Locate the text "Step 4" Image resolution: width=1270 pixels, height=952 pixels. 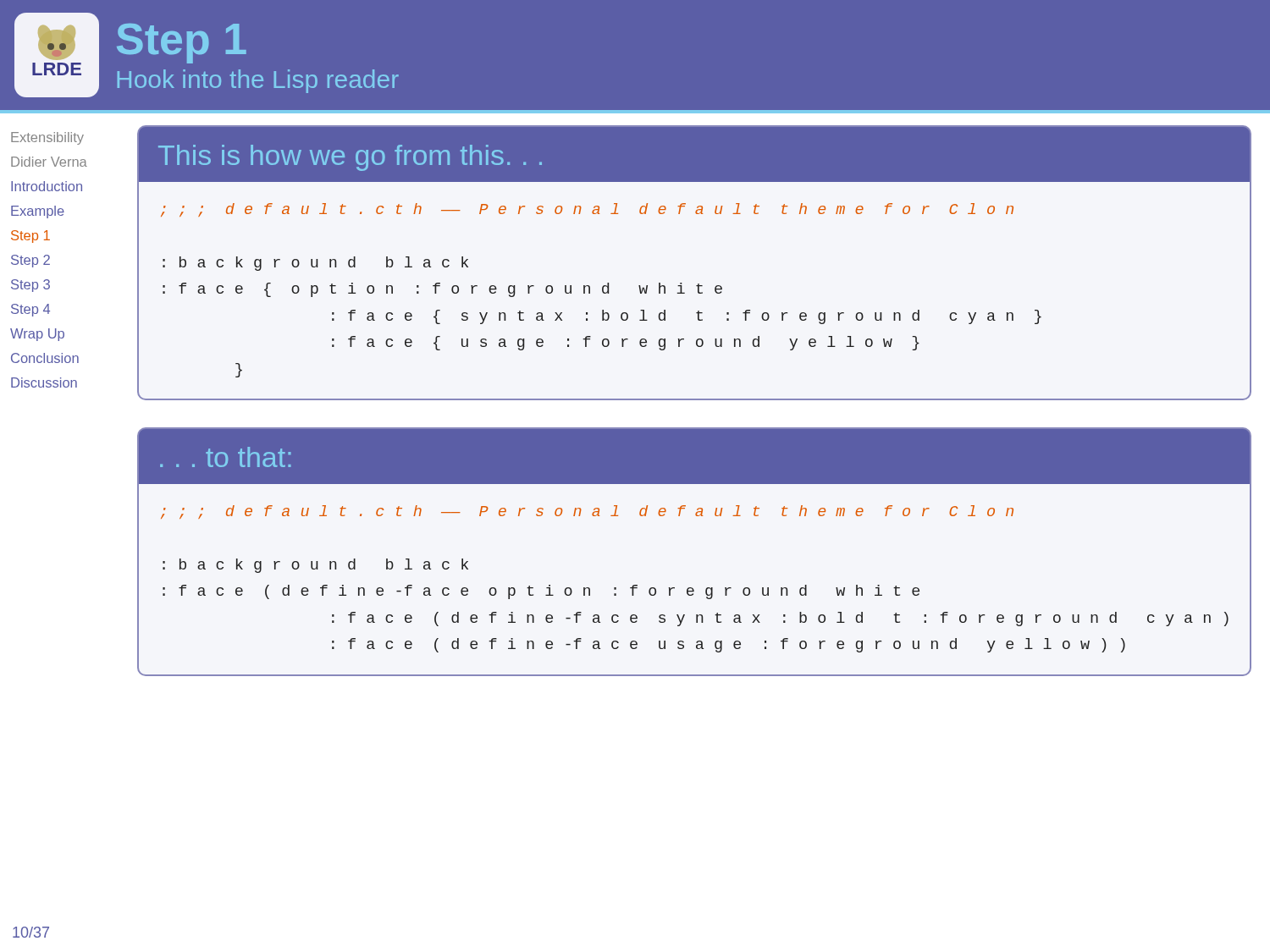(x=30, y=309)
